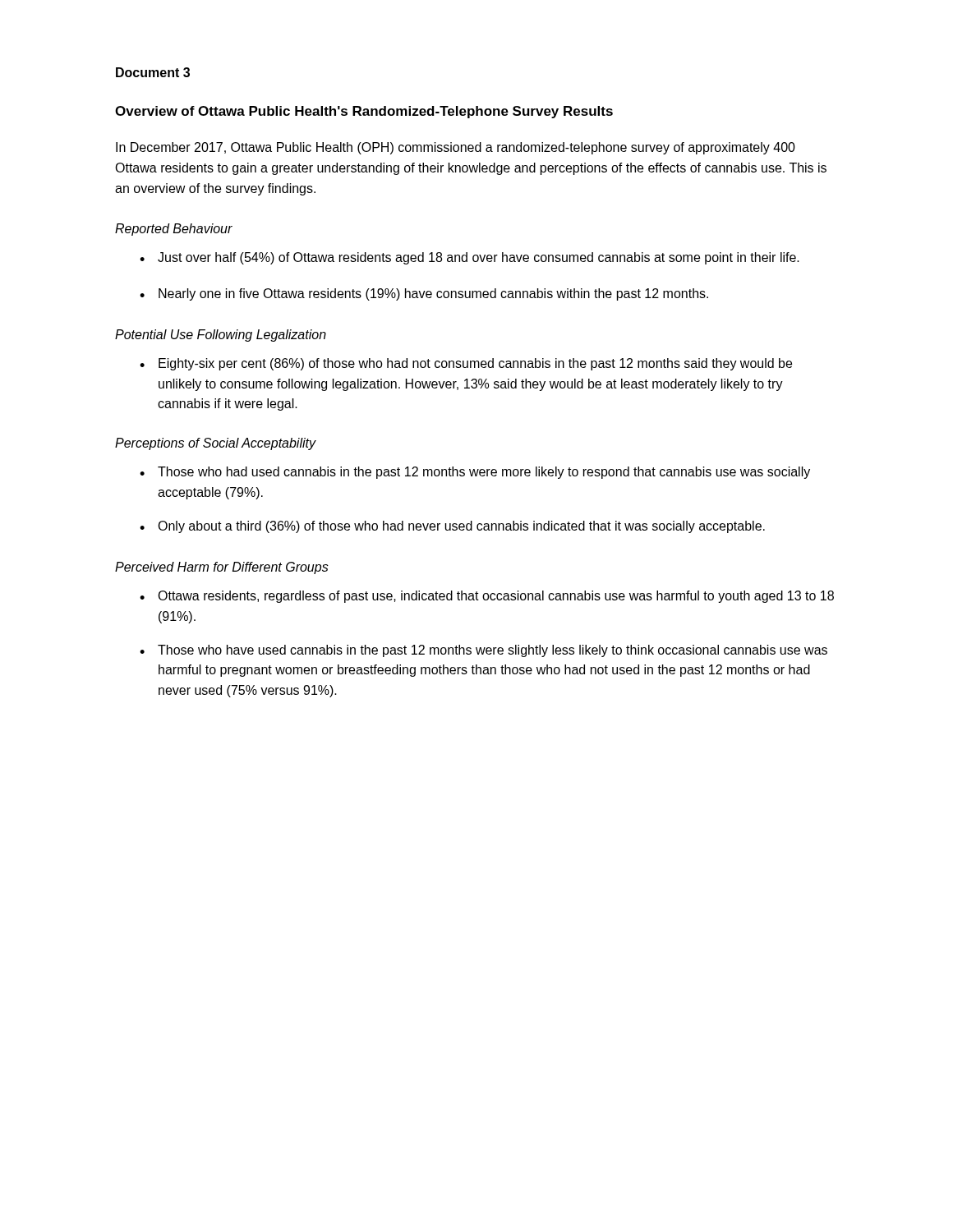Locate the block of text that opens with "• Only about a third (36%) of"
This screenshot has height=1232, width=953.
coord(489,528)
